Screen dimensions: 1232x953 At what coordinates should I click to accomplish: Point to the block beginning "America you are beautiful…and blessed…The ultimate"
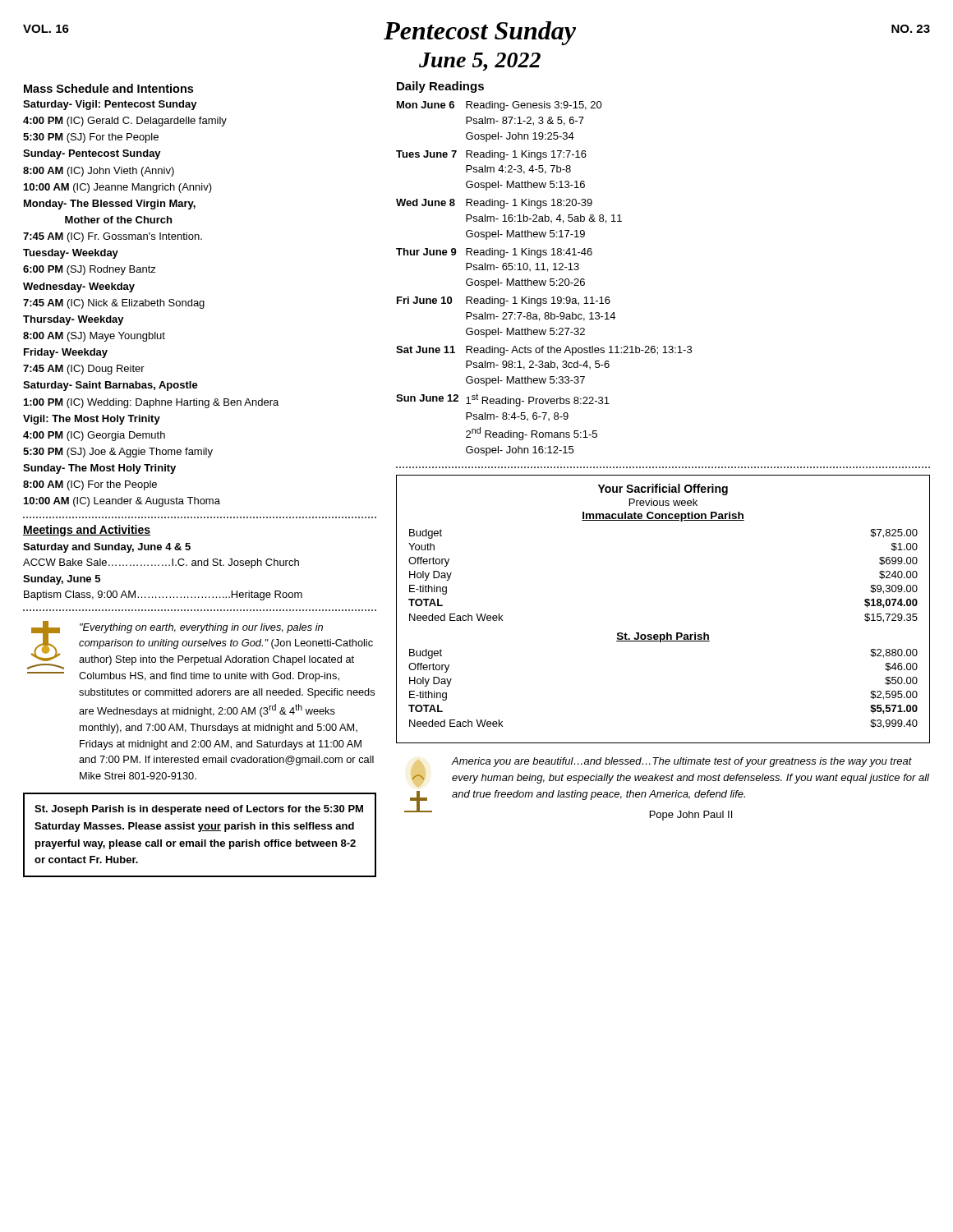point(663,788)
